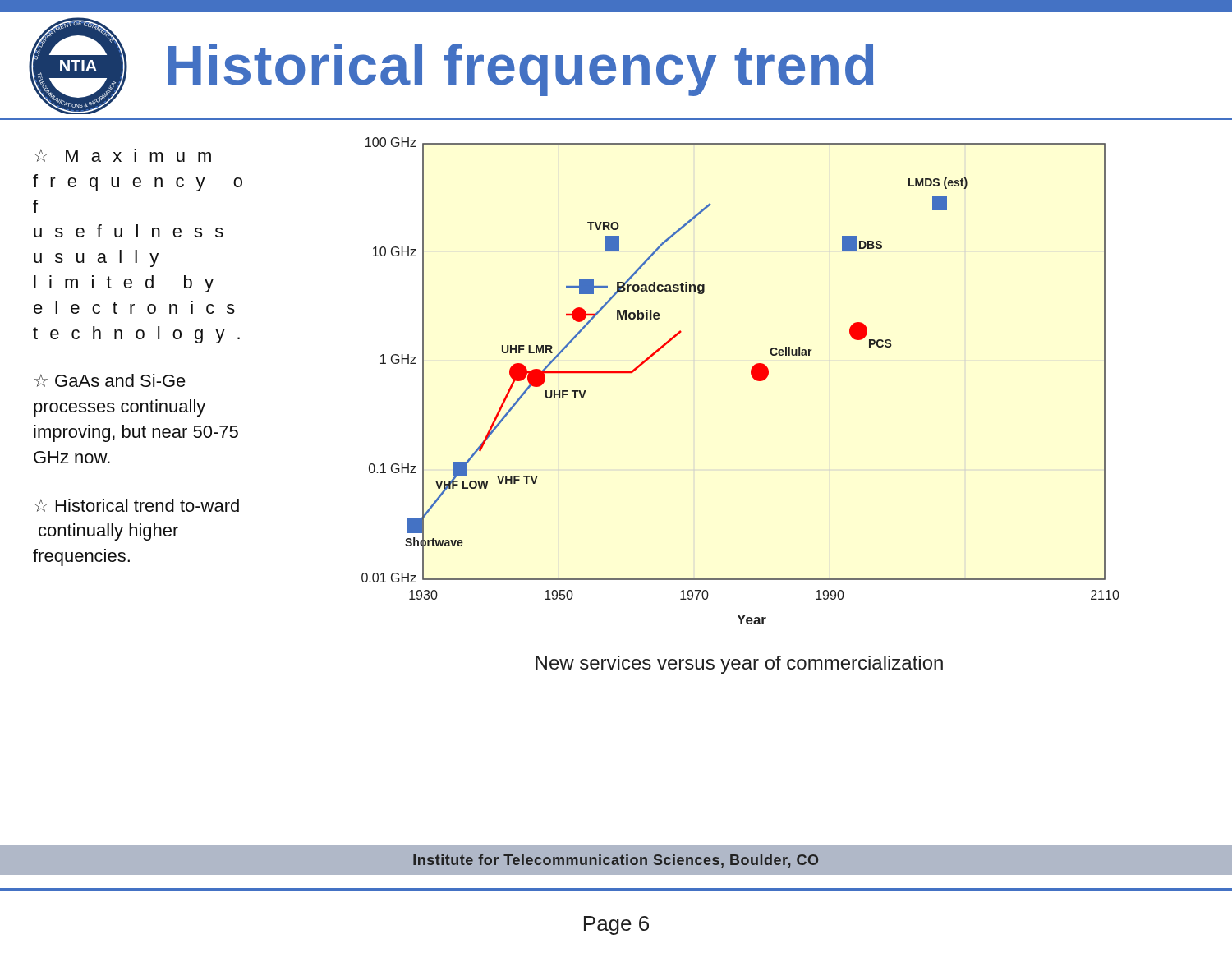Locate the title that reads "Historical frequency trend"
The image size is (1232, 953).
pos(521,65)
